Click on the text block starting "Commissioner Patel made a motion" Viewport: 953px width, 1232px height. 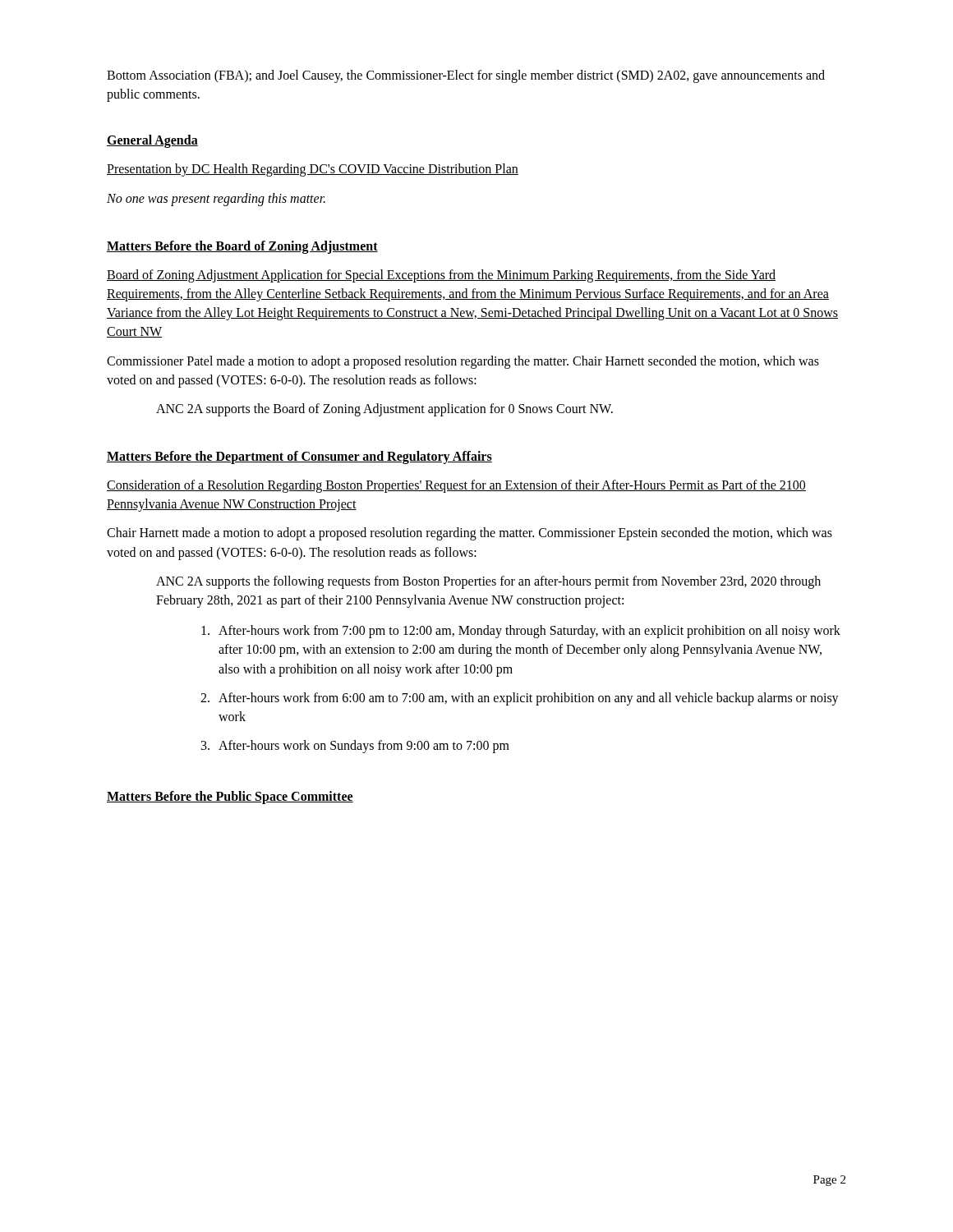click(476, 370)
